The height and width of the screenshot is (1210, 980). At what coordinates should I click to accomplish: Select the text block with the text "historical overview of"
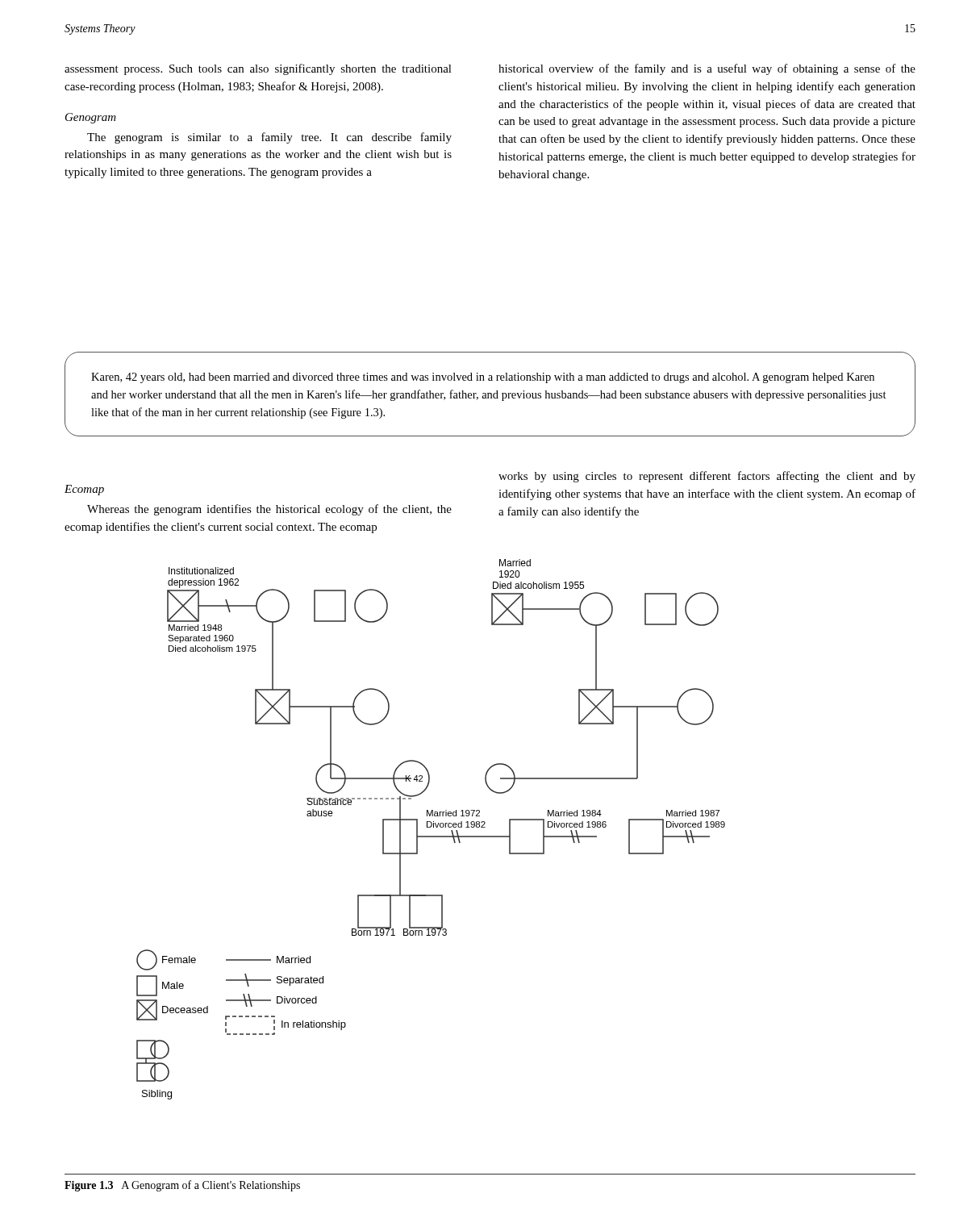click(707, 122)
